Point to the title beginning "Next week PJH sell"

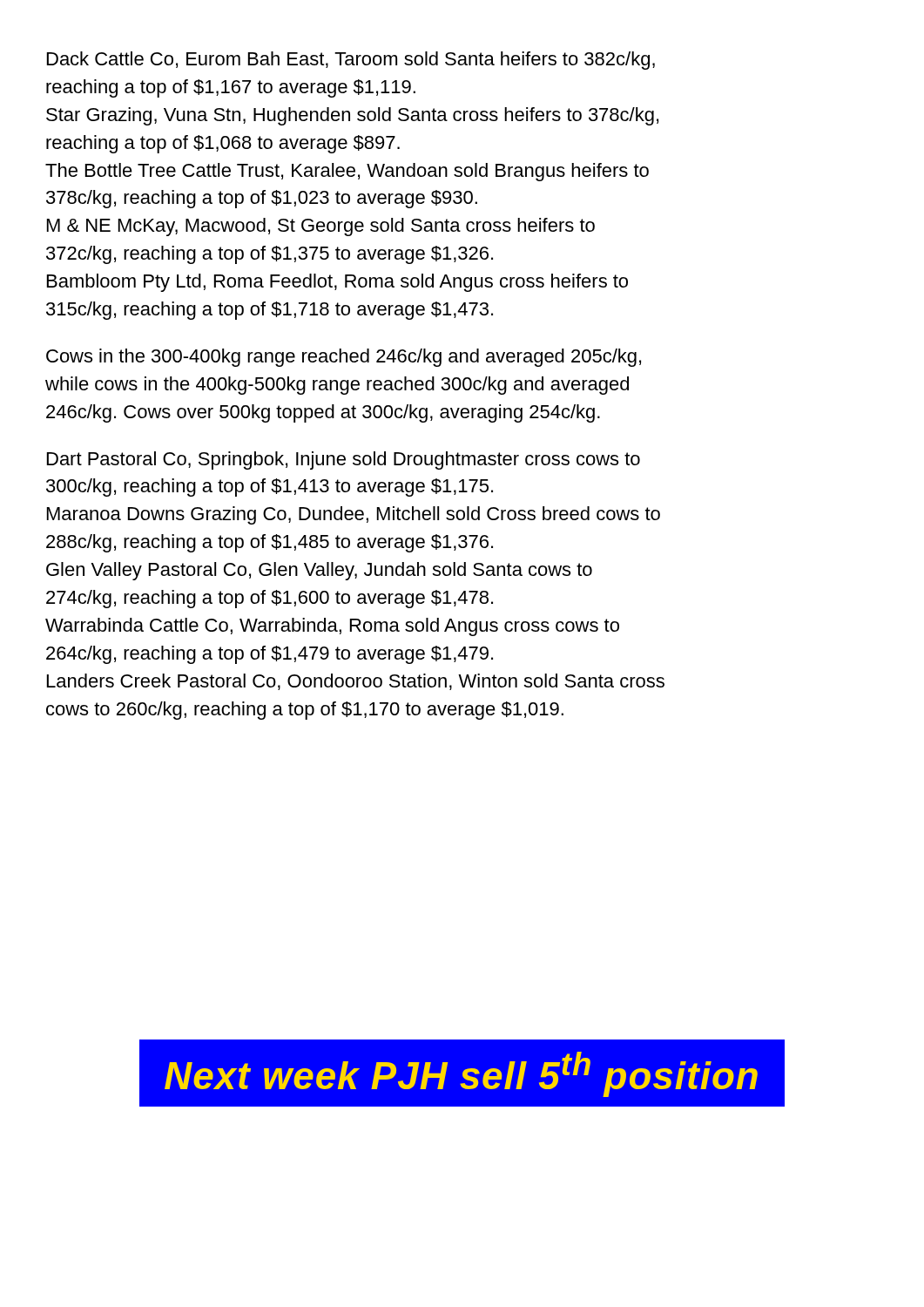pyautogui.click(x=462, y=1073)
